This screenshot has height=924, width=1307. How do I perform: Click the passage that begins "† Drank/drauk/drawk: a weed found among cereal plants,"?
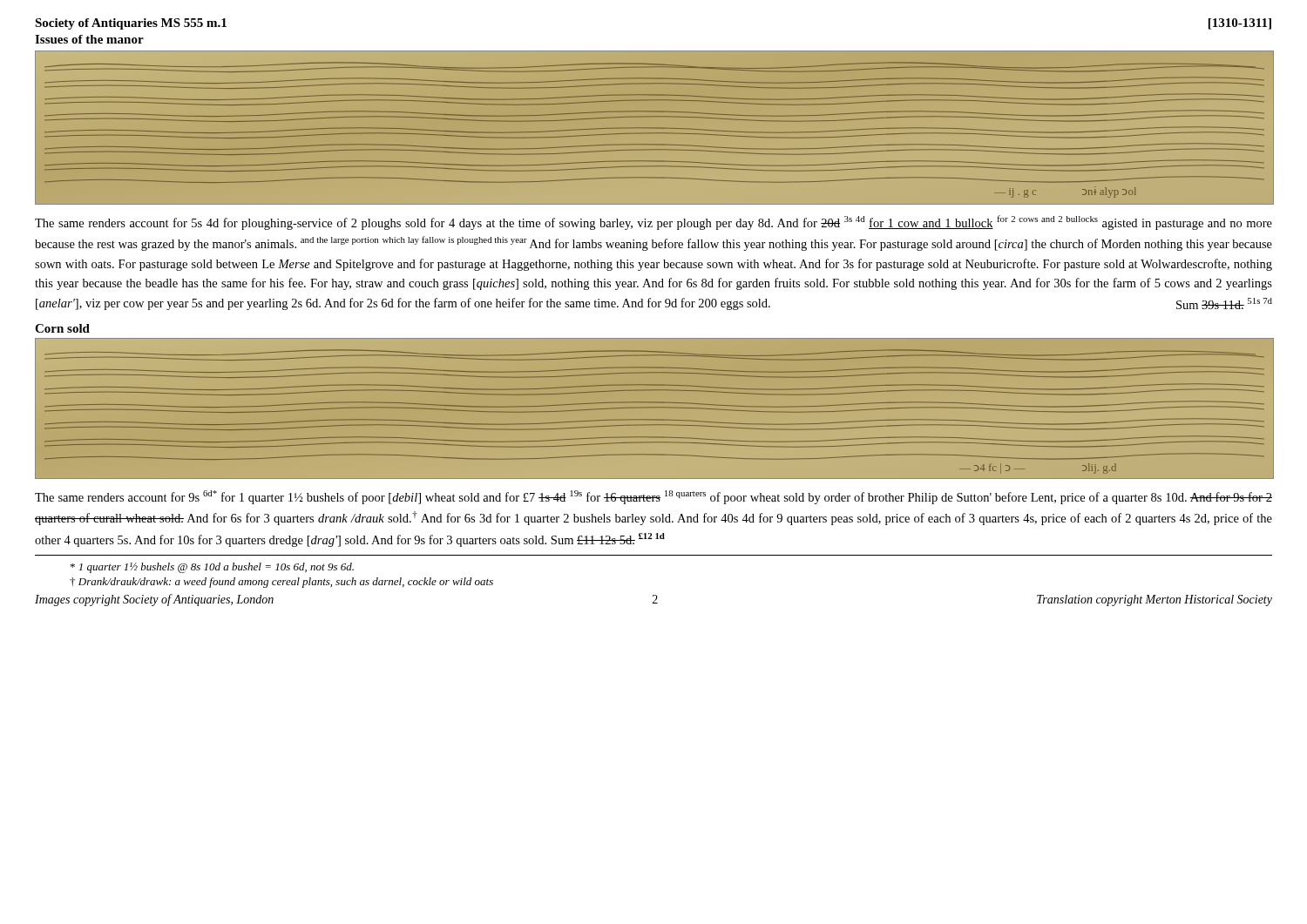[281, 583]
